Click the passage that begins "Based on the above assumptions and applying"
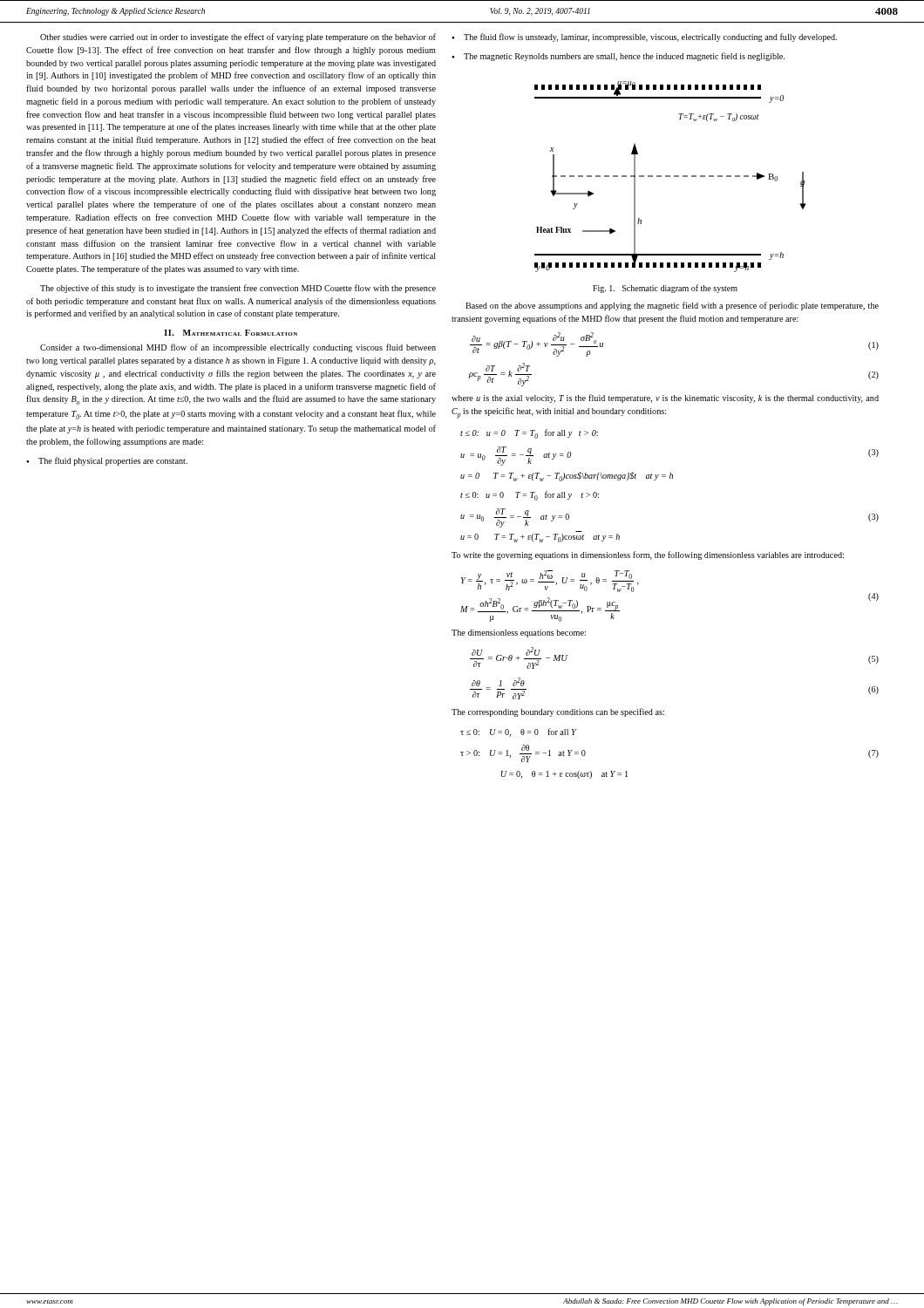This screenshot has height=1308, width=924. pos(665,313)
